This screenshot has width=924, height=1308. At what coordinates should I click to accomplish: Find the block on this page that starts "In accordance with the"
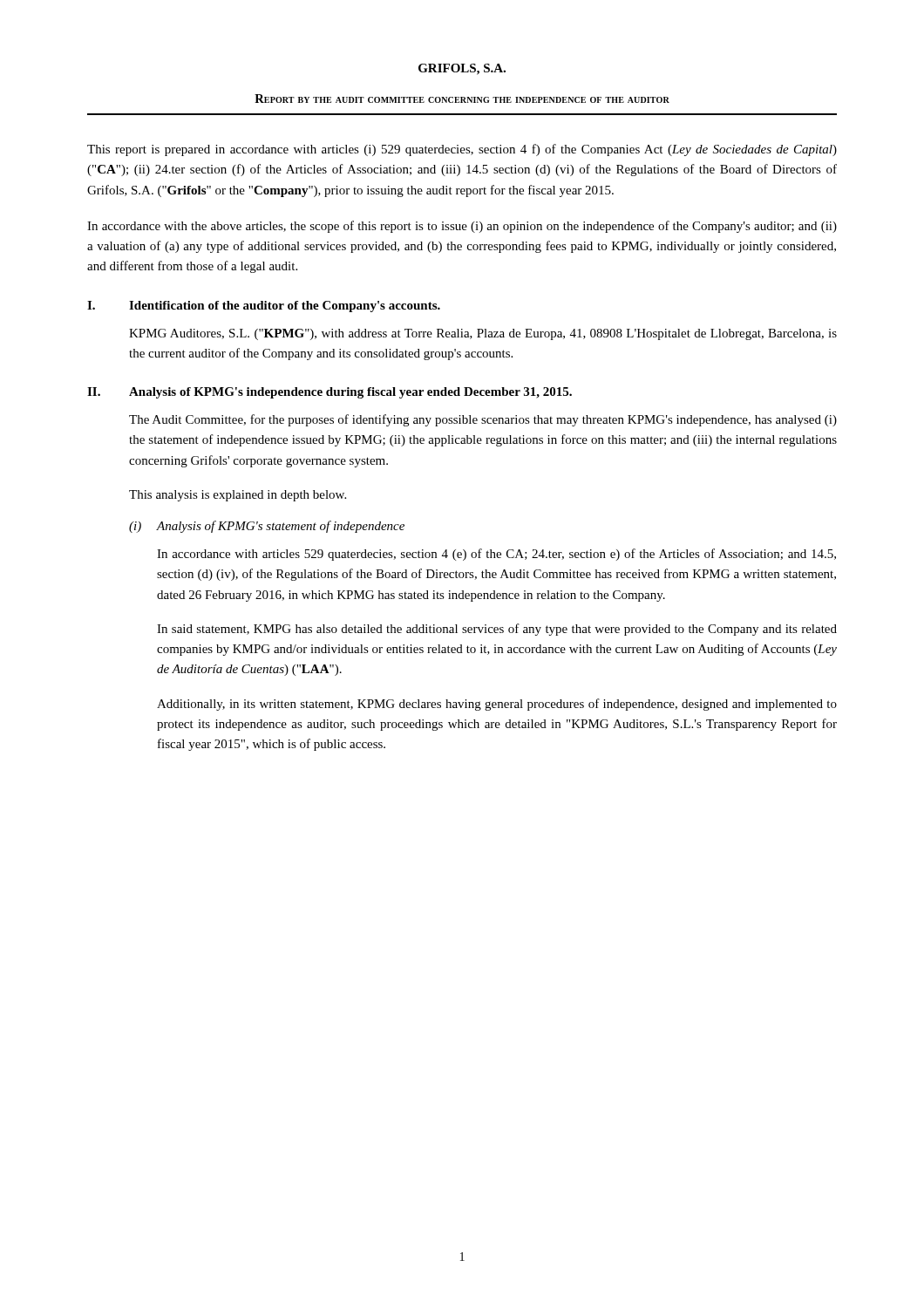click(x=462, y=246)
